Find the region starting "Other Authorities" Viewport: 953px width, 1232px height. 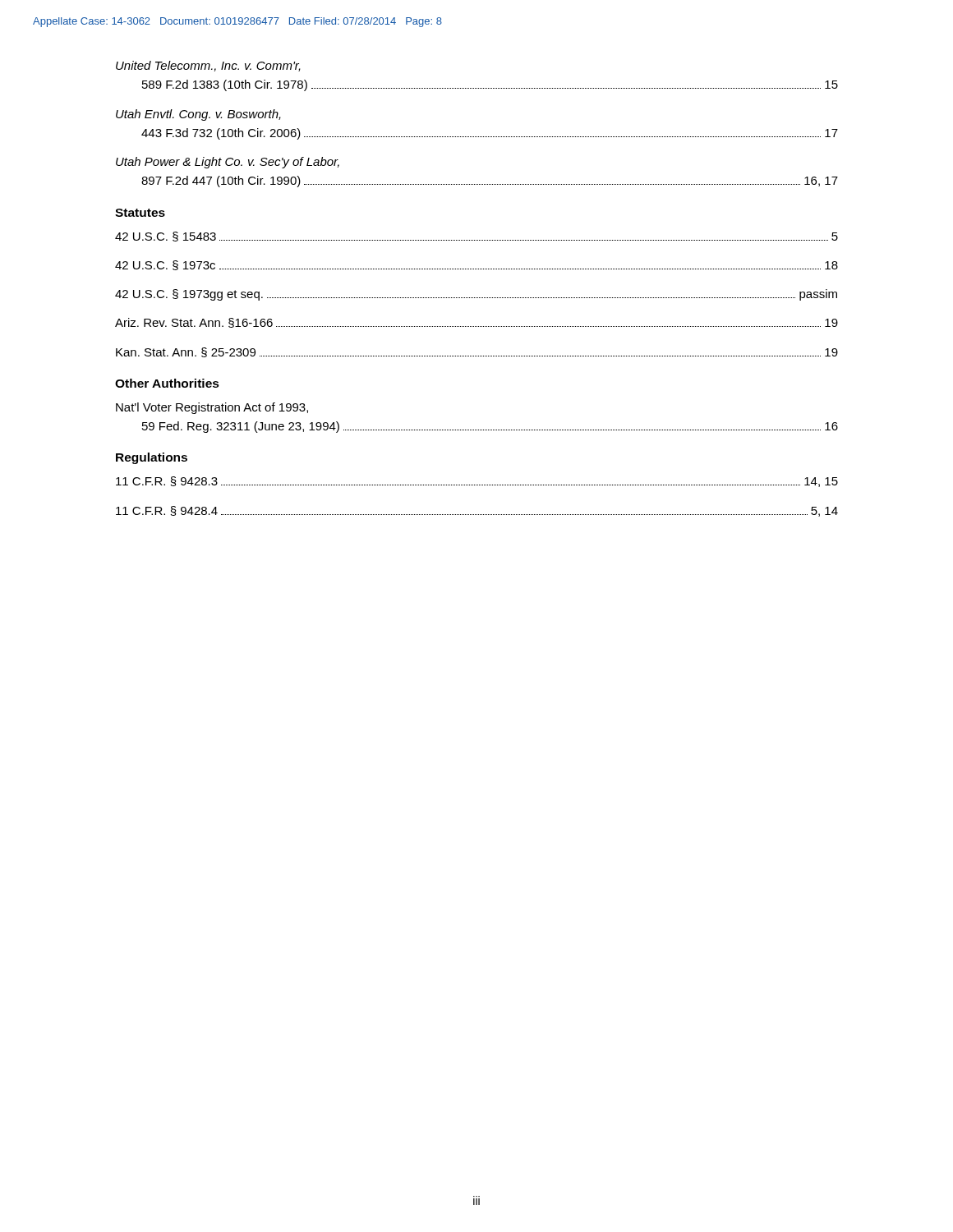point(167,383)
